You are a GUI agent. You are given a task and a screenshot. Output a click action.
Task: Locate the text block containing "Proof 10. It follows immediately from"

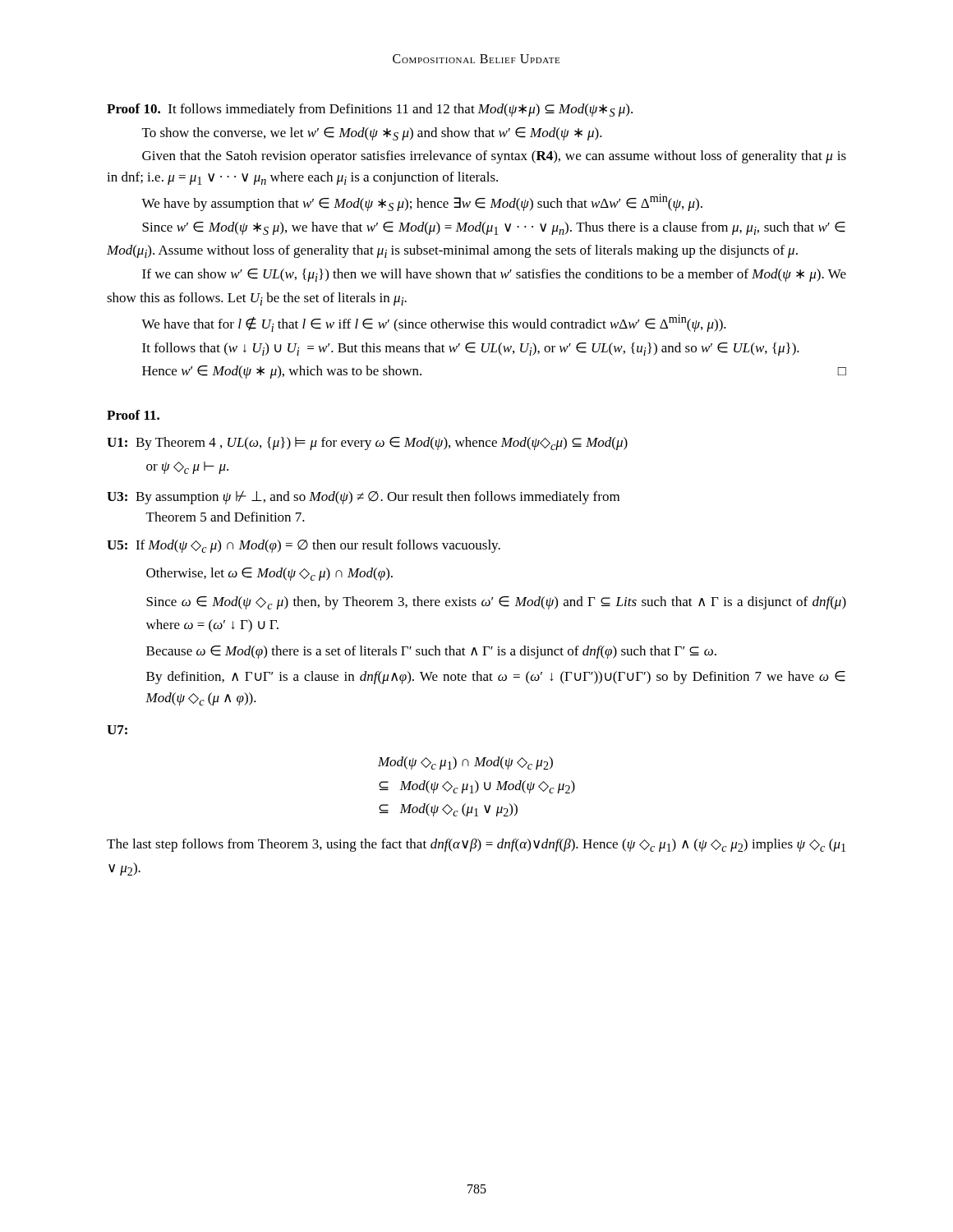coord(370,110)
